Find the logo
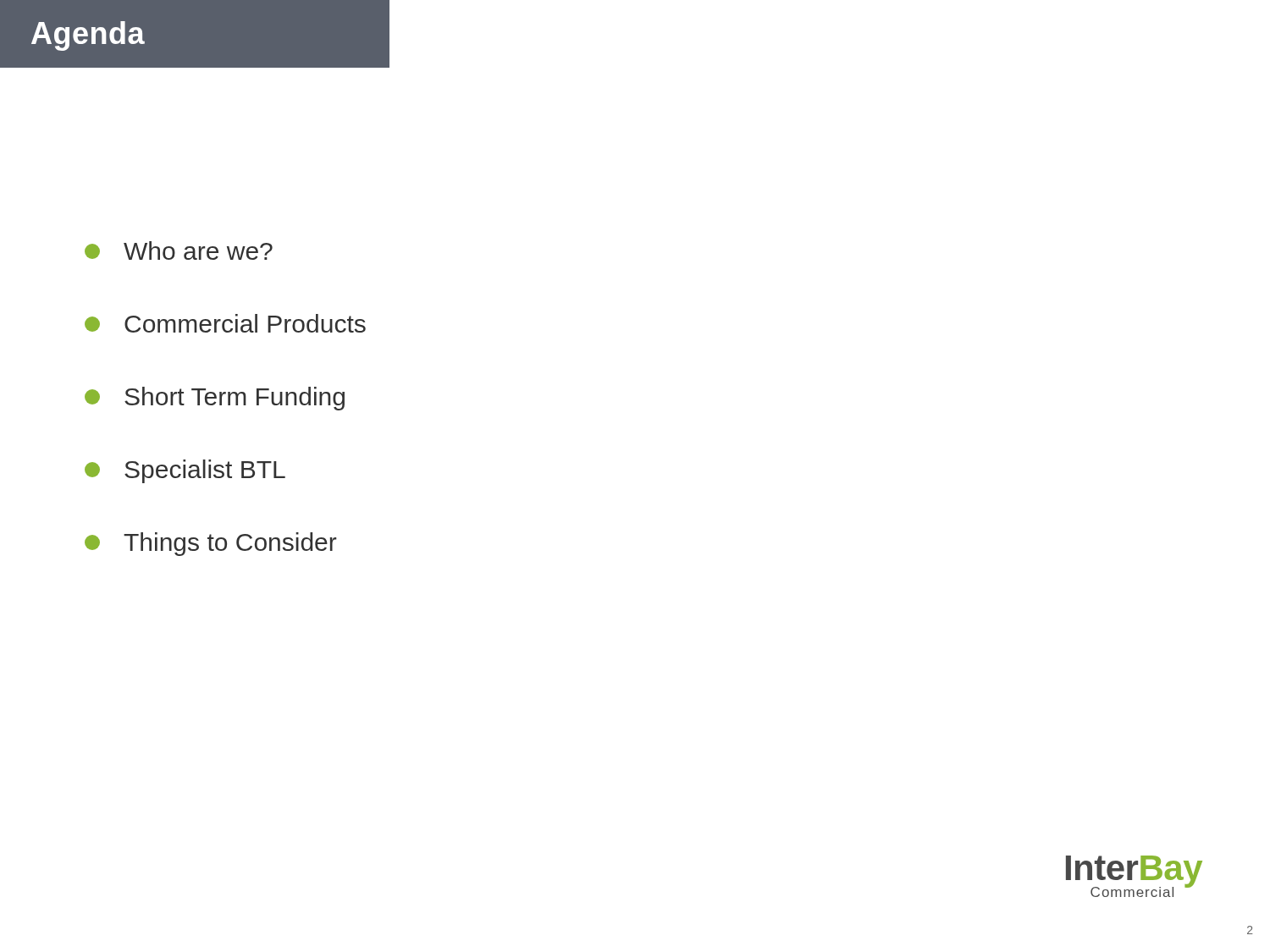Viewport: 1270px width, 952px height. 1133,875
